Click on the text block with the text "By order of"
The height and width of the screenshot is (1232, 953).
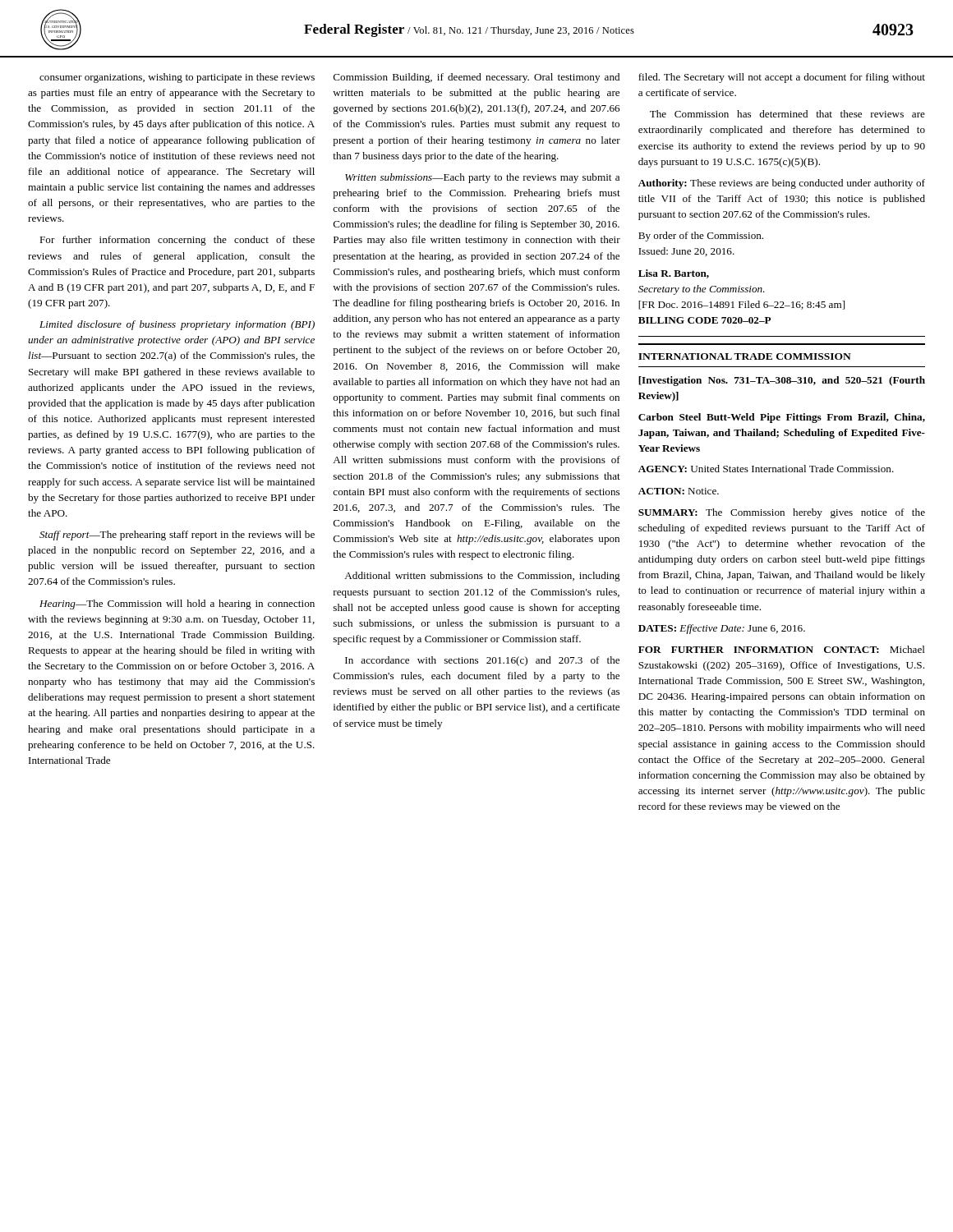click(701, 237)
